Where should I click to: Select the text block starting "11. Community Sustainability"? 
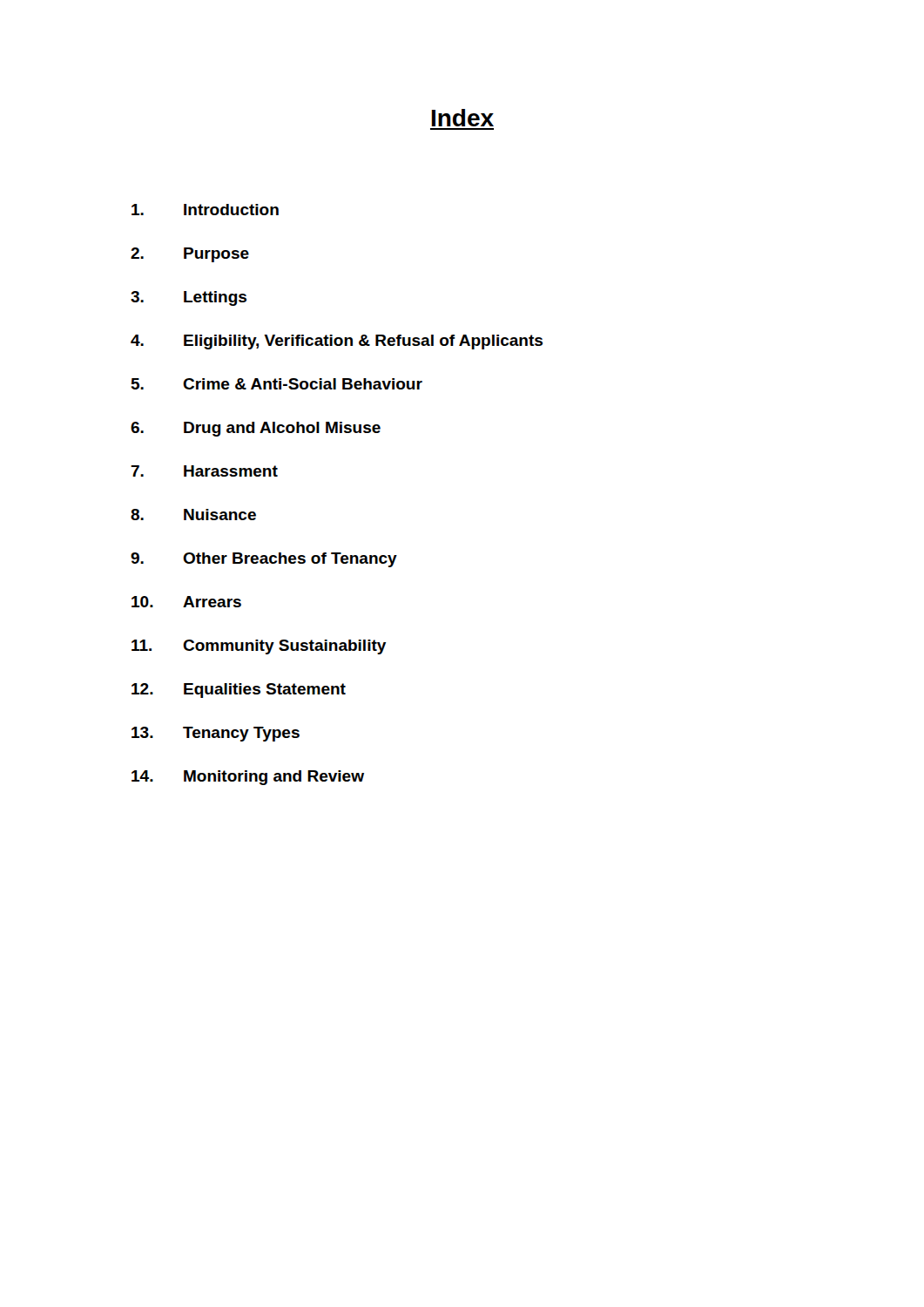(258, 646)
